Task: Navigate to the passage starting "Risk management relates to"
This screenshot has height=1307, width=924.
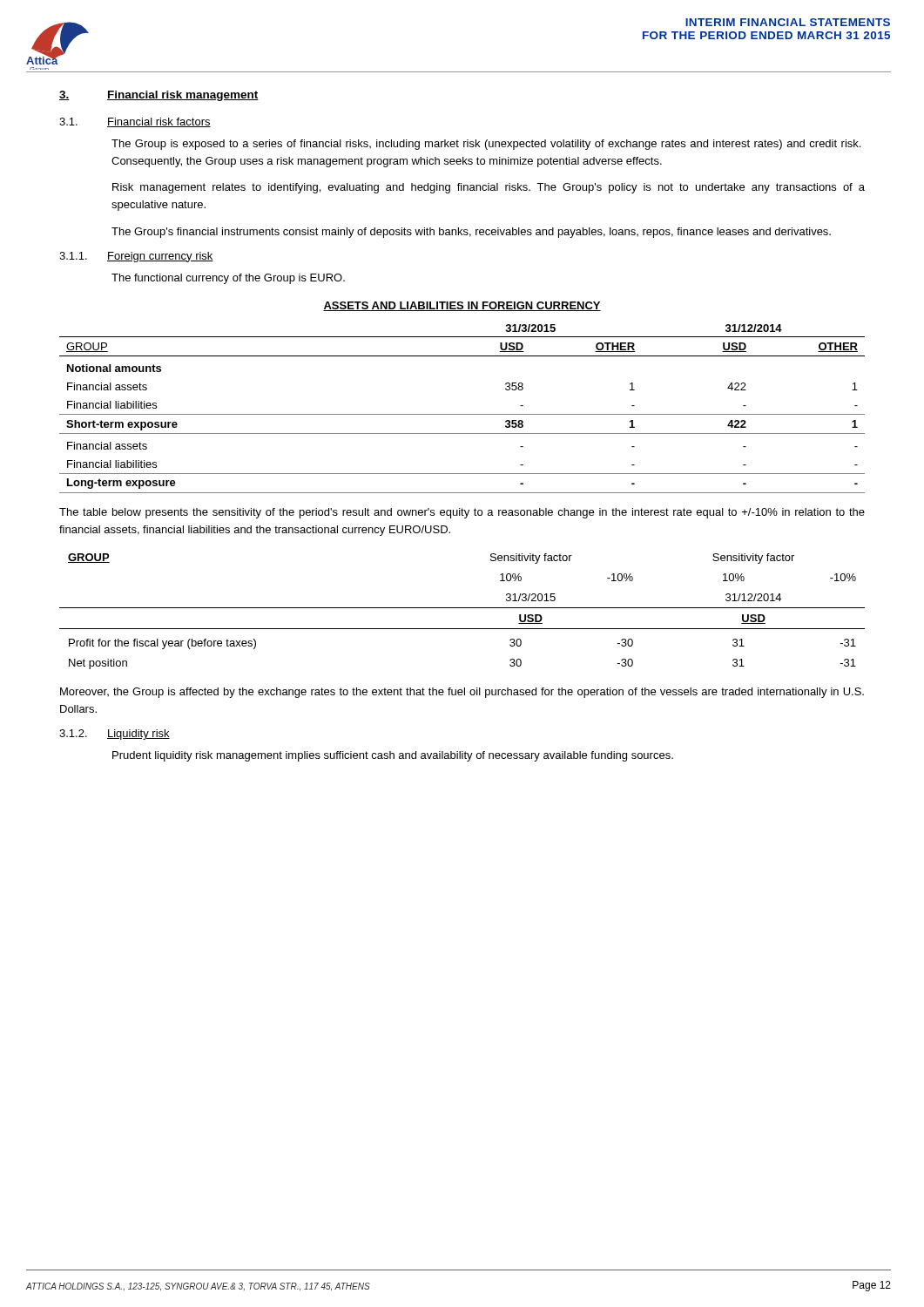Action: coord(488,196)
